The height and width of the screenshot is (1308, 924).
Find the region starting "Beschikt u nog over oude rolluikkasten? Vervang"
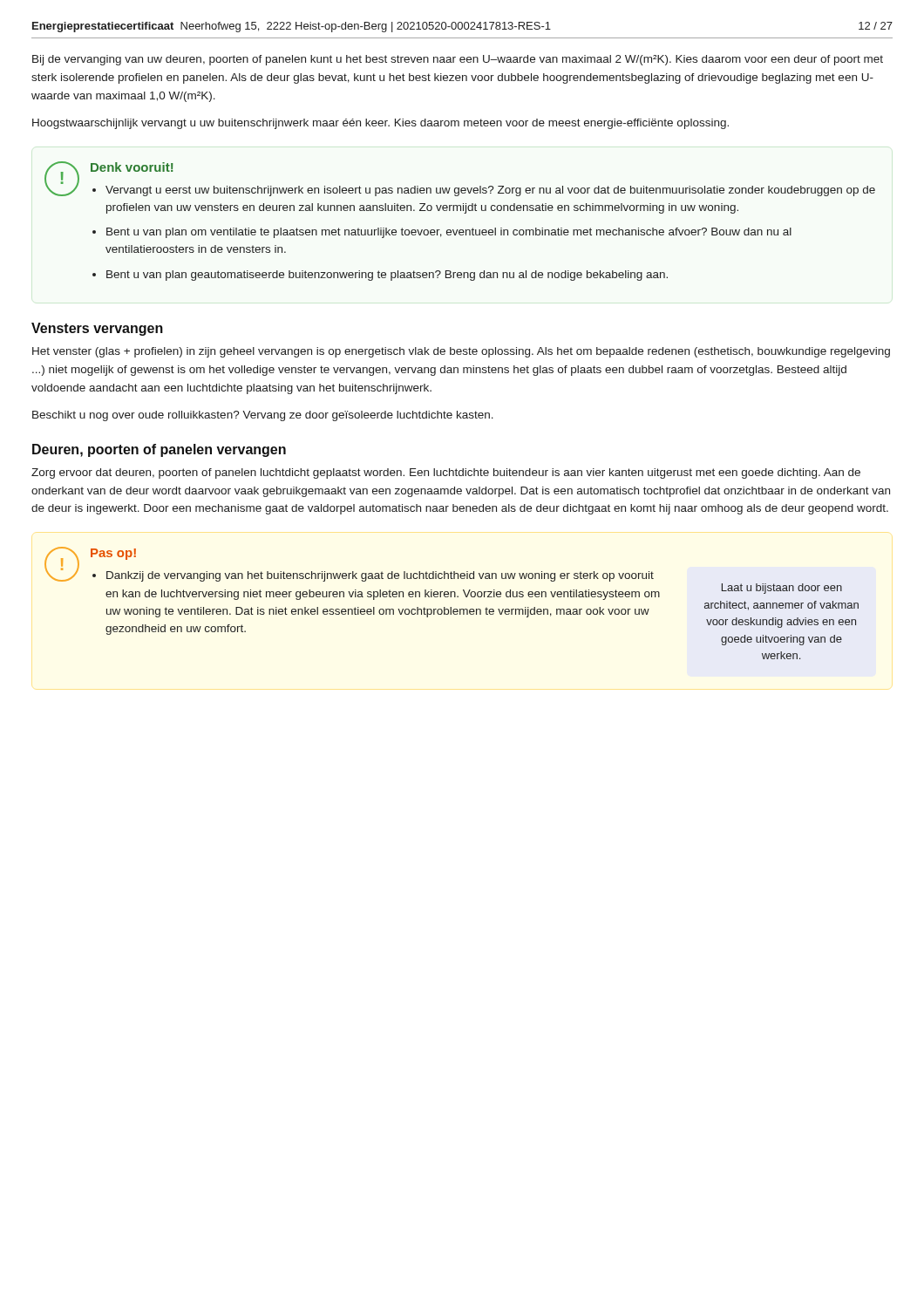click(263, 414)
